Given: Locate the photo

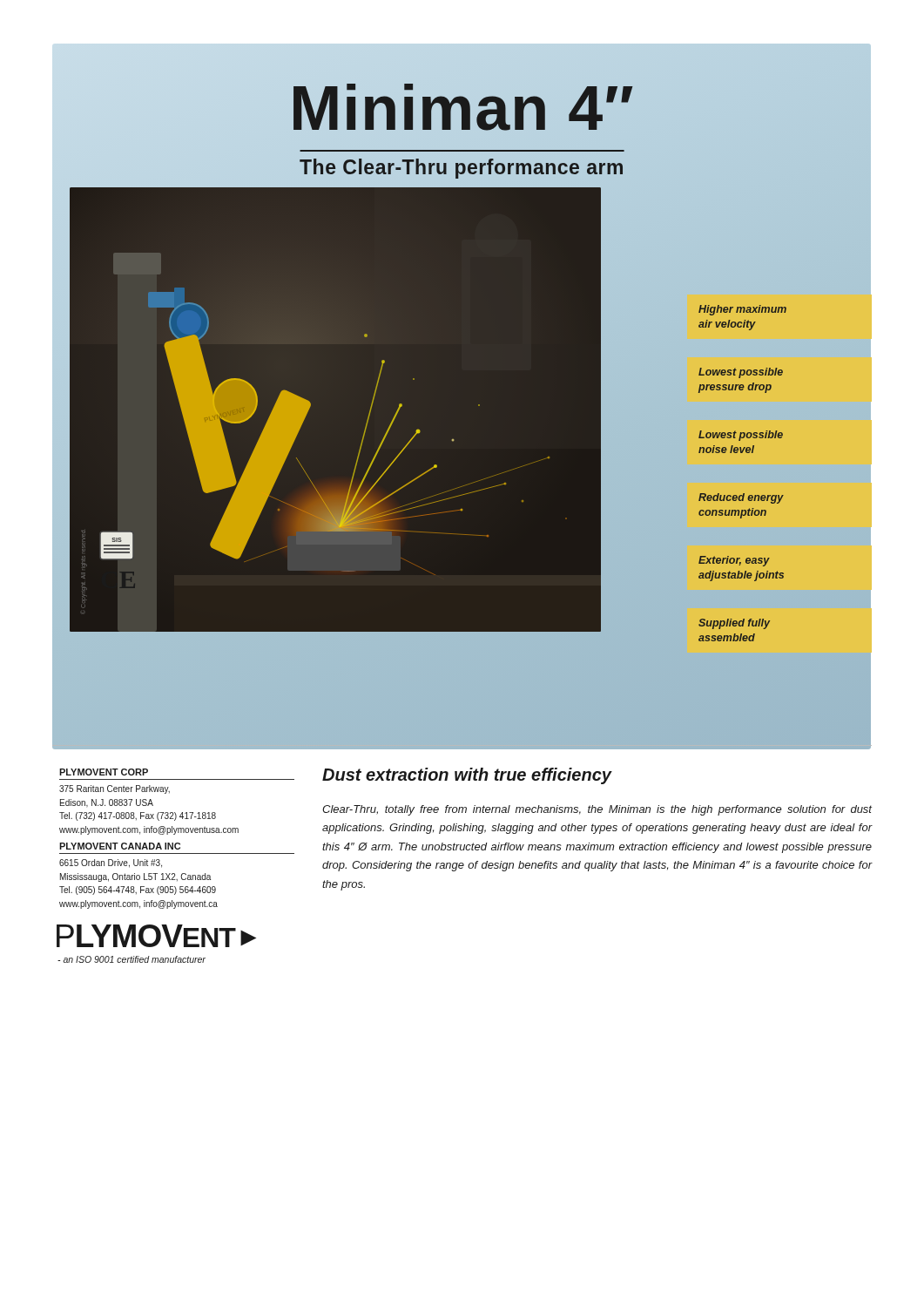Looking at the screenshot, I should tap(335, 409).
